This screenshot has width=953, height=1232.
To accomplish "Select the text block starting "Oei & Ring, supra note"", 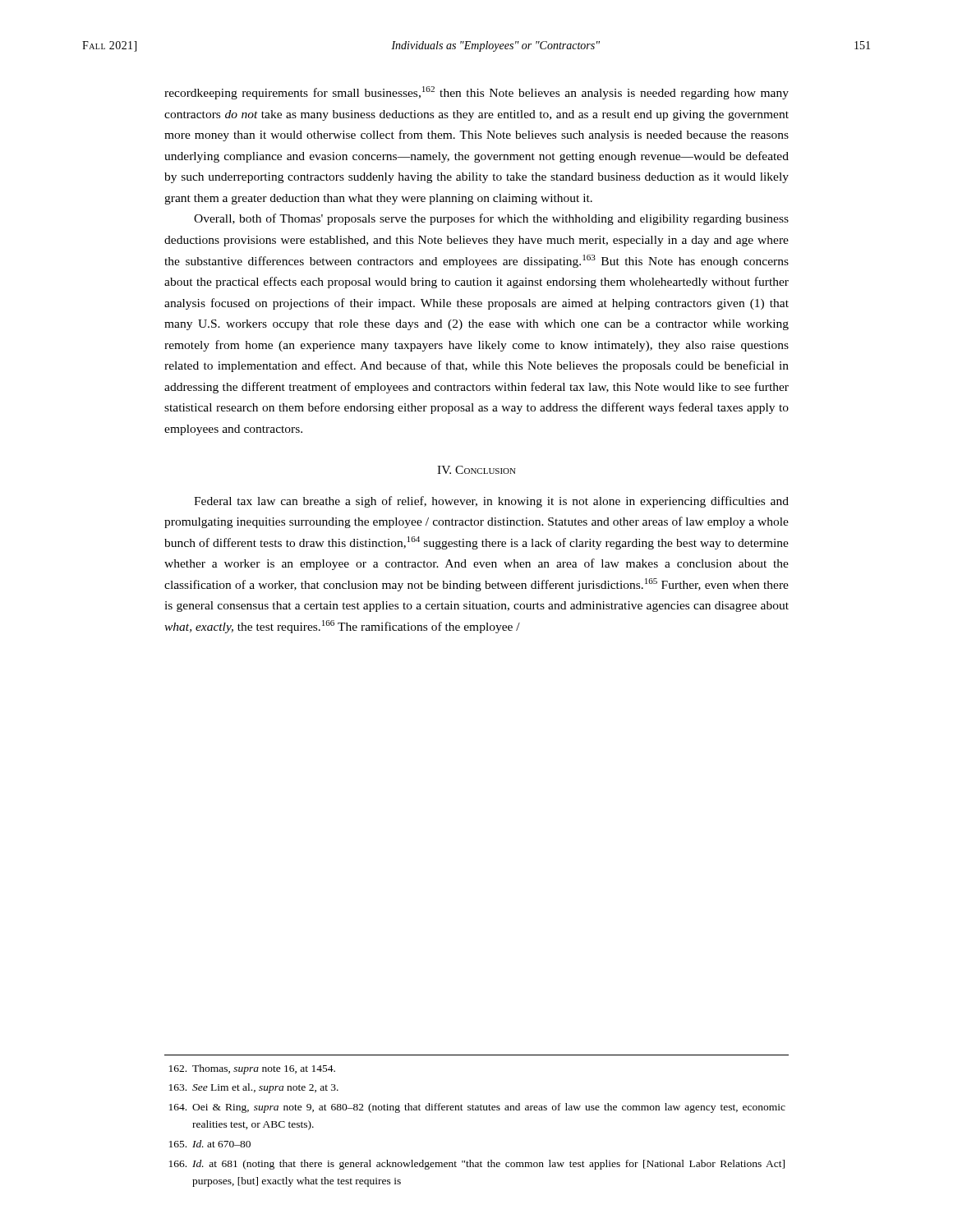I will pos(475,1116).
